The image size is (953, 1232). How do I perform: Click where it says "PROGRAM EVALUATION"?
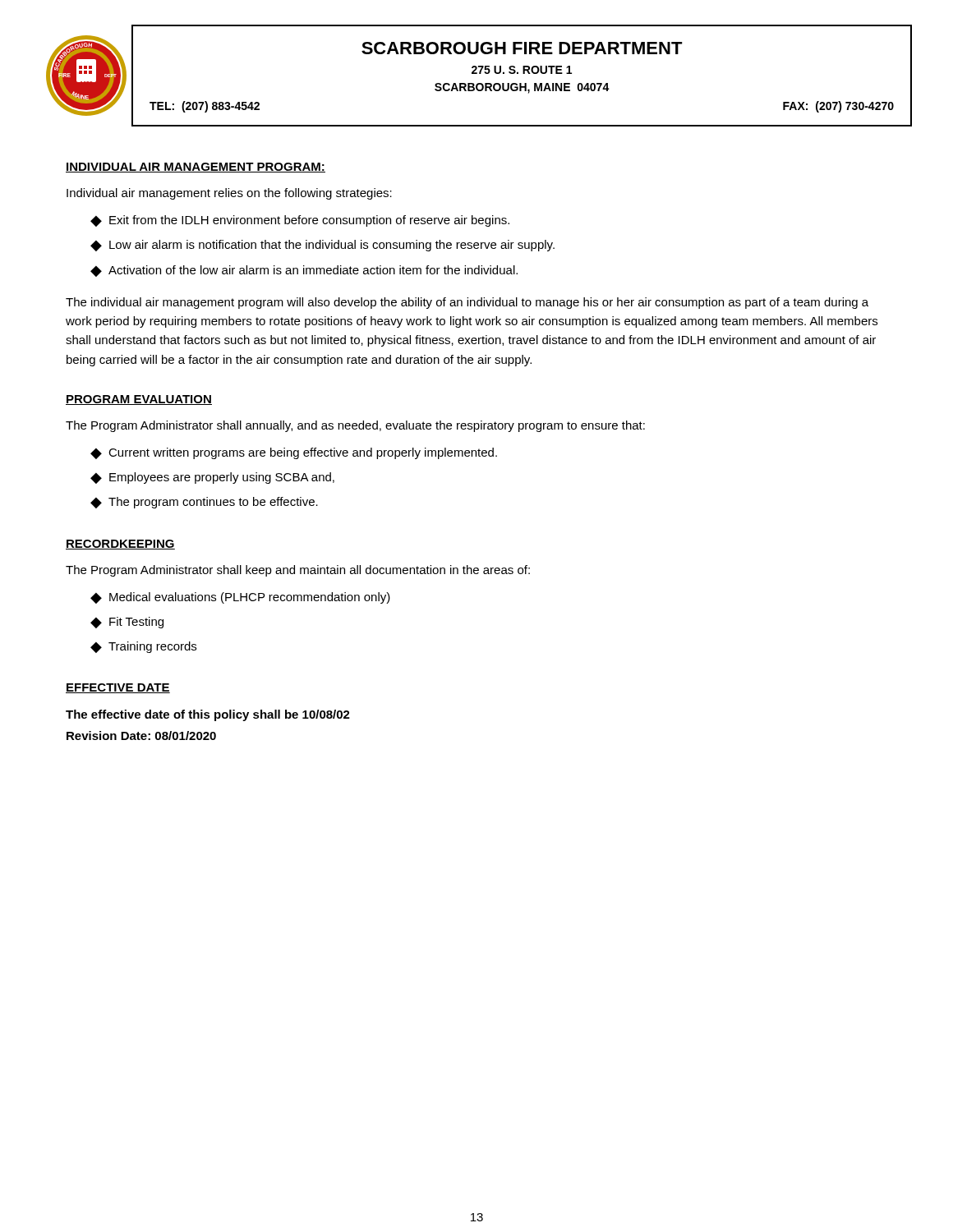tap(139, 399)
